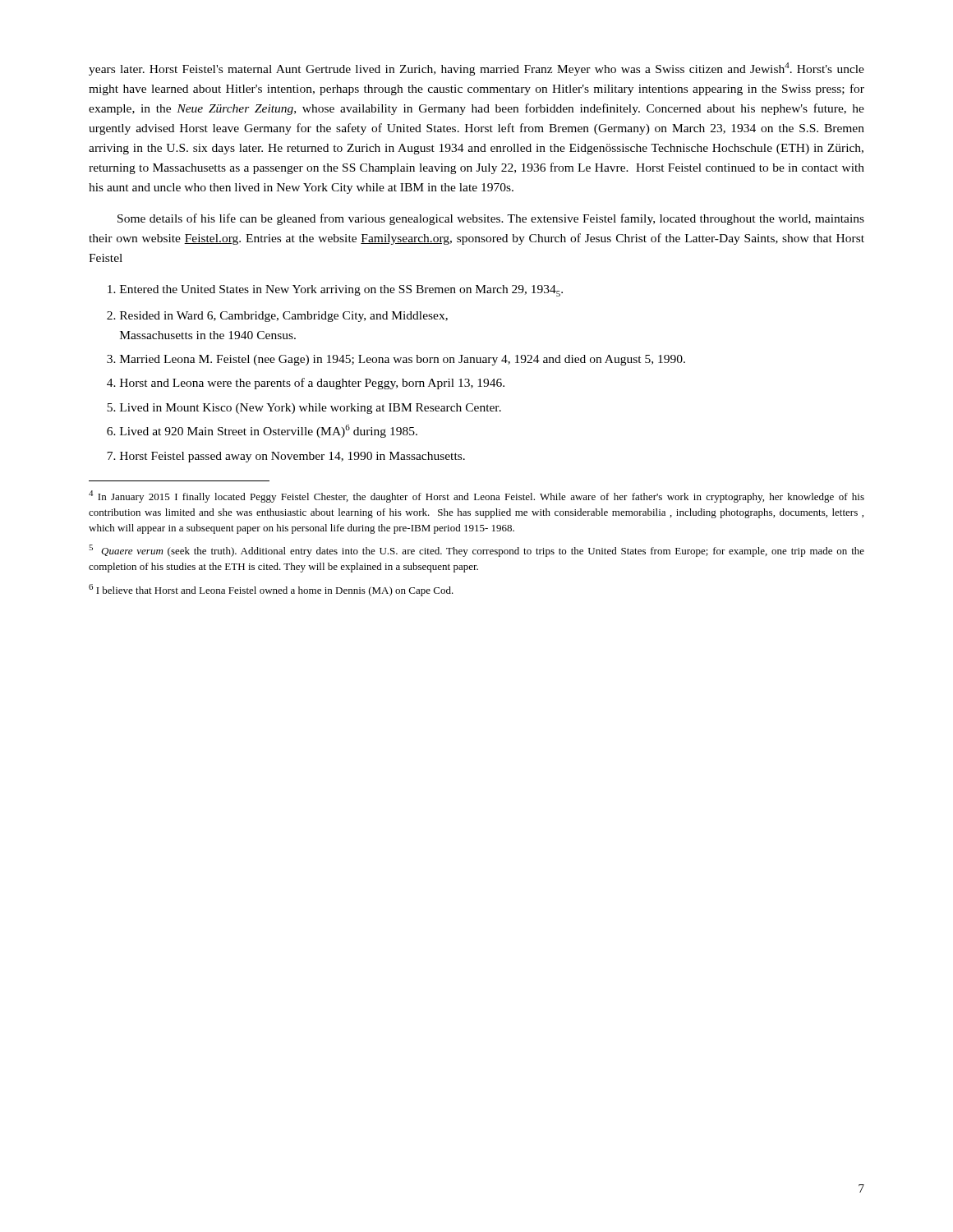Select the list item with the text "Lived at 920 Main Street in Osterville (MA)6"
This screenshot has height=1232, width=953.
point(269,430)
